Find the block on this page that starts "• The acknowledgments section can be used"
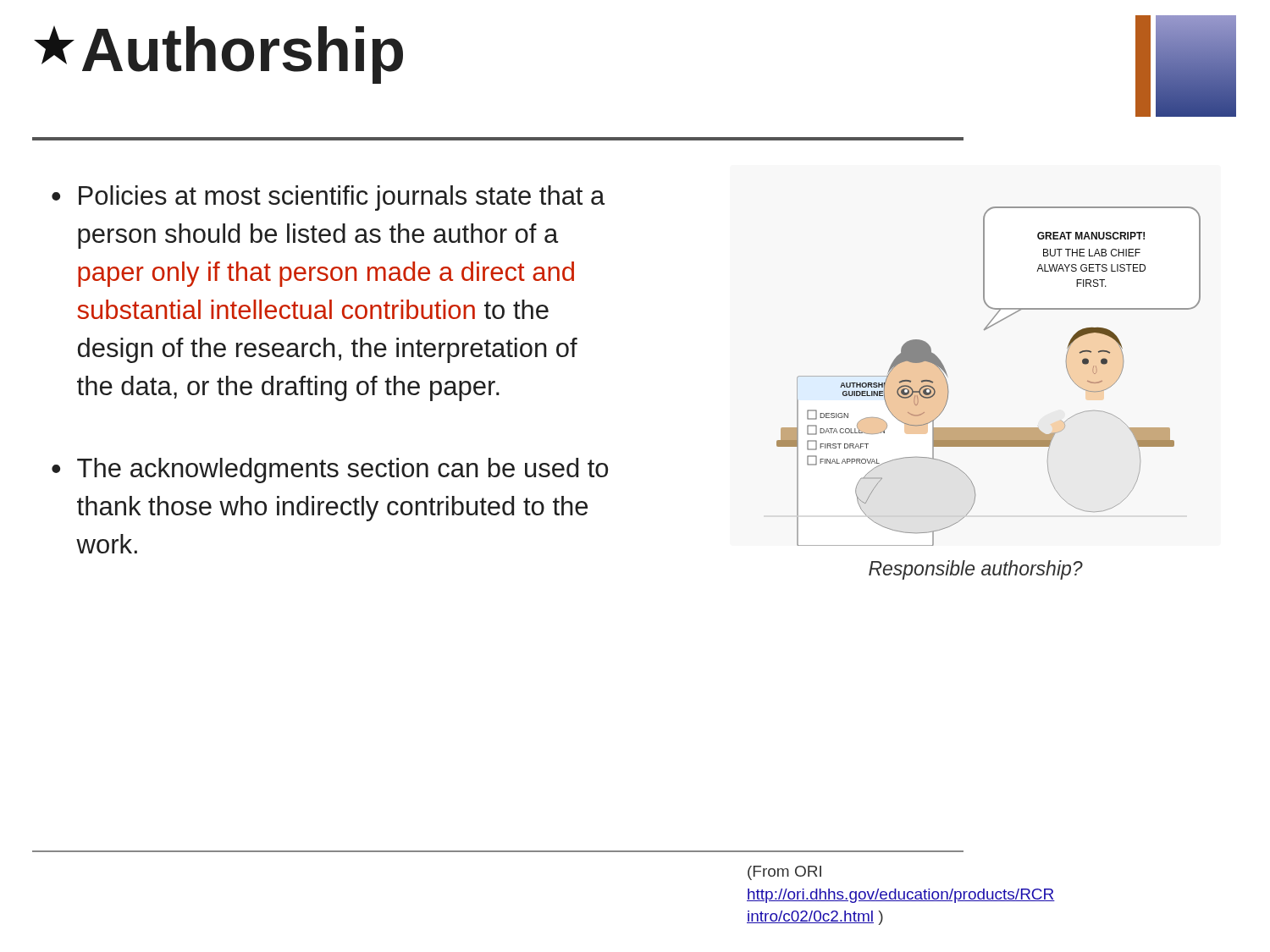Image resolution: width=1270 pixels, height=952 pixels. pos(330,507)
